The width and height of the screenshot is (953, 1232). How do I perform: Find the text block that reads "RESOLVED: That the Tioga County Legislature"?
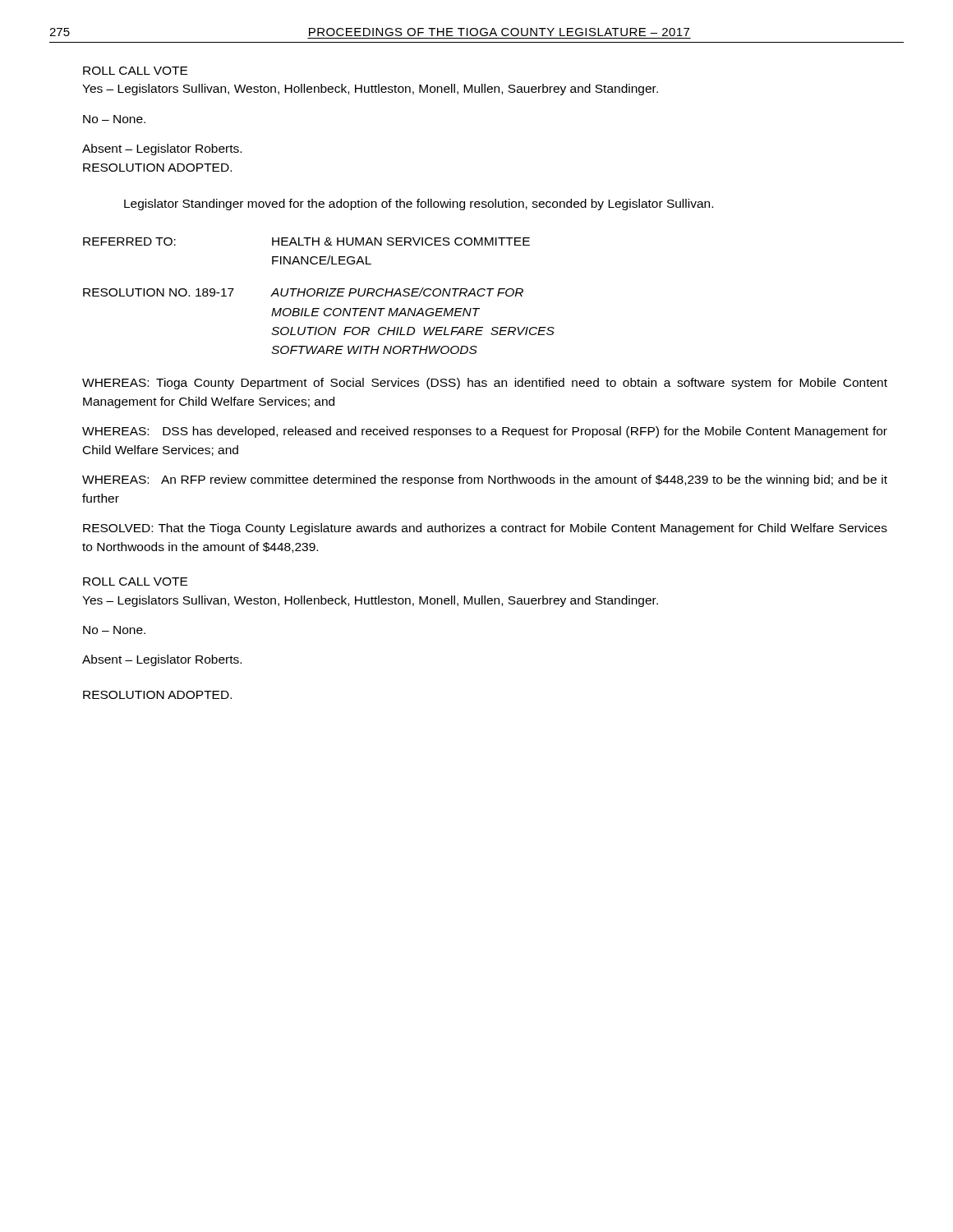485,537
